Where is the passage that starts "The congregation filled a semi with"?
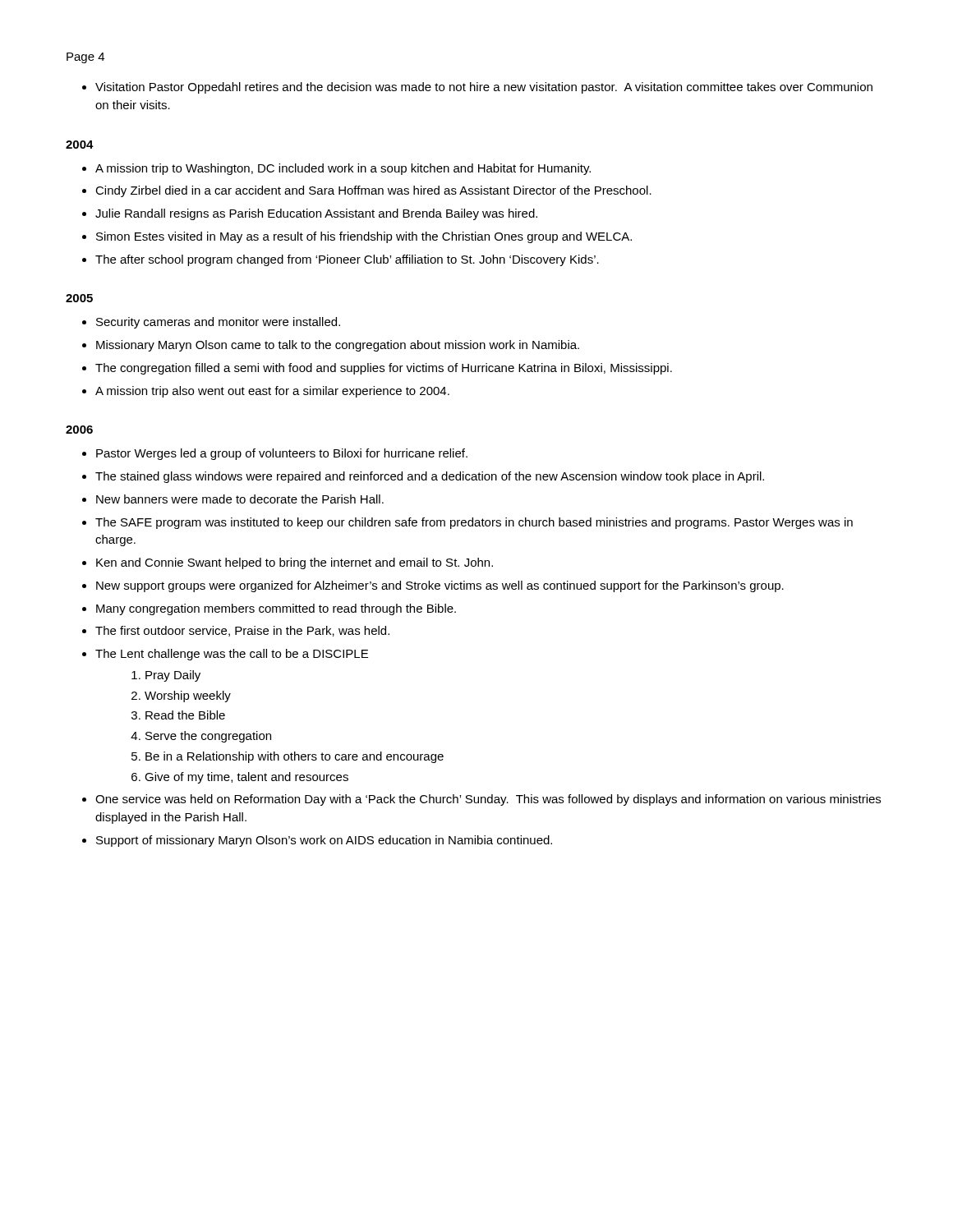 [x=384, y=367]
